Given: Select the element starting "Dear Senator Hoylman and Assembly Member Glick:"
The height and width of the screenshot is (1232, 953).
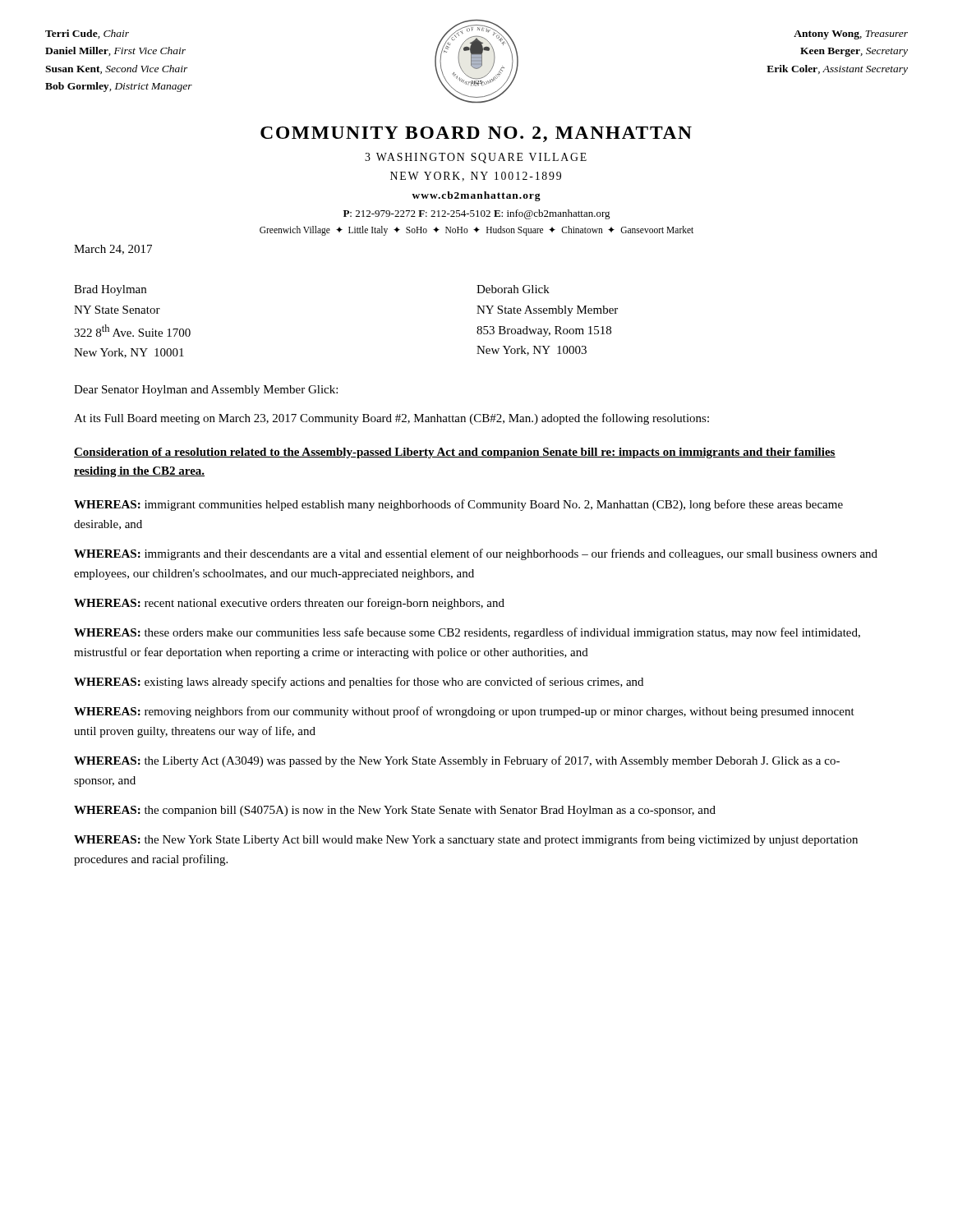Looking at the screenshot, I should tap(206, 389).
